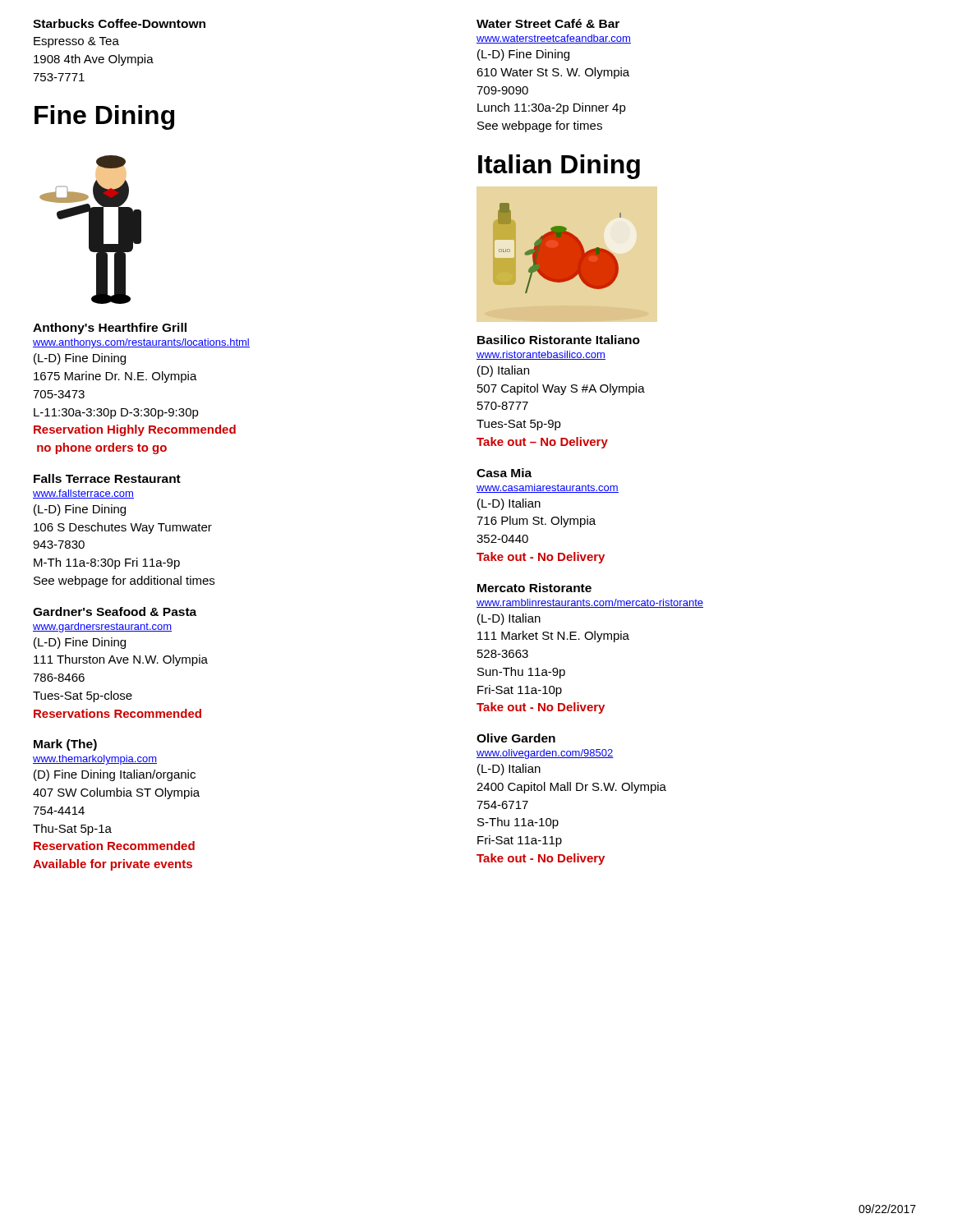Locate the text block with the text "Basilico Ristorante Italiano www.ristorantebasilico.com (D) Italian 507"
The height and width of the screenshot is (1232, 953).
559,340
